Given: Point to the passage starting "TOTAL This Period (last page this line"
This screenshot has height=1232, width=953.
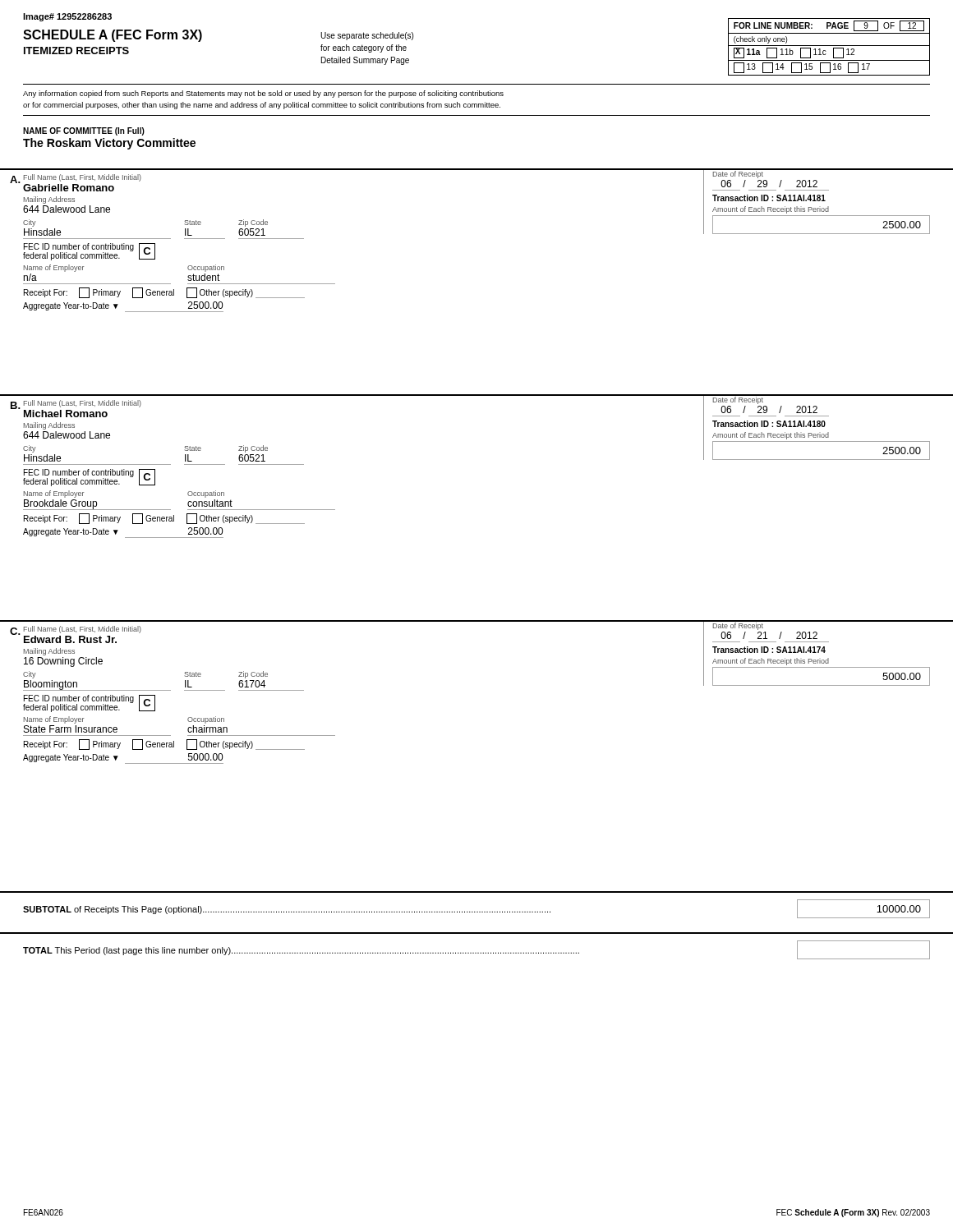Looking at the screenshot, I should (x=476, y=950).
